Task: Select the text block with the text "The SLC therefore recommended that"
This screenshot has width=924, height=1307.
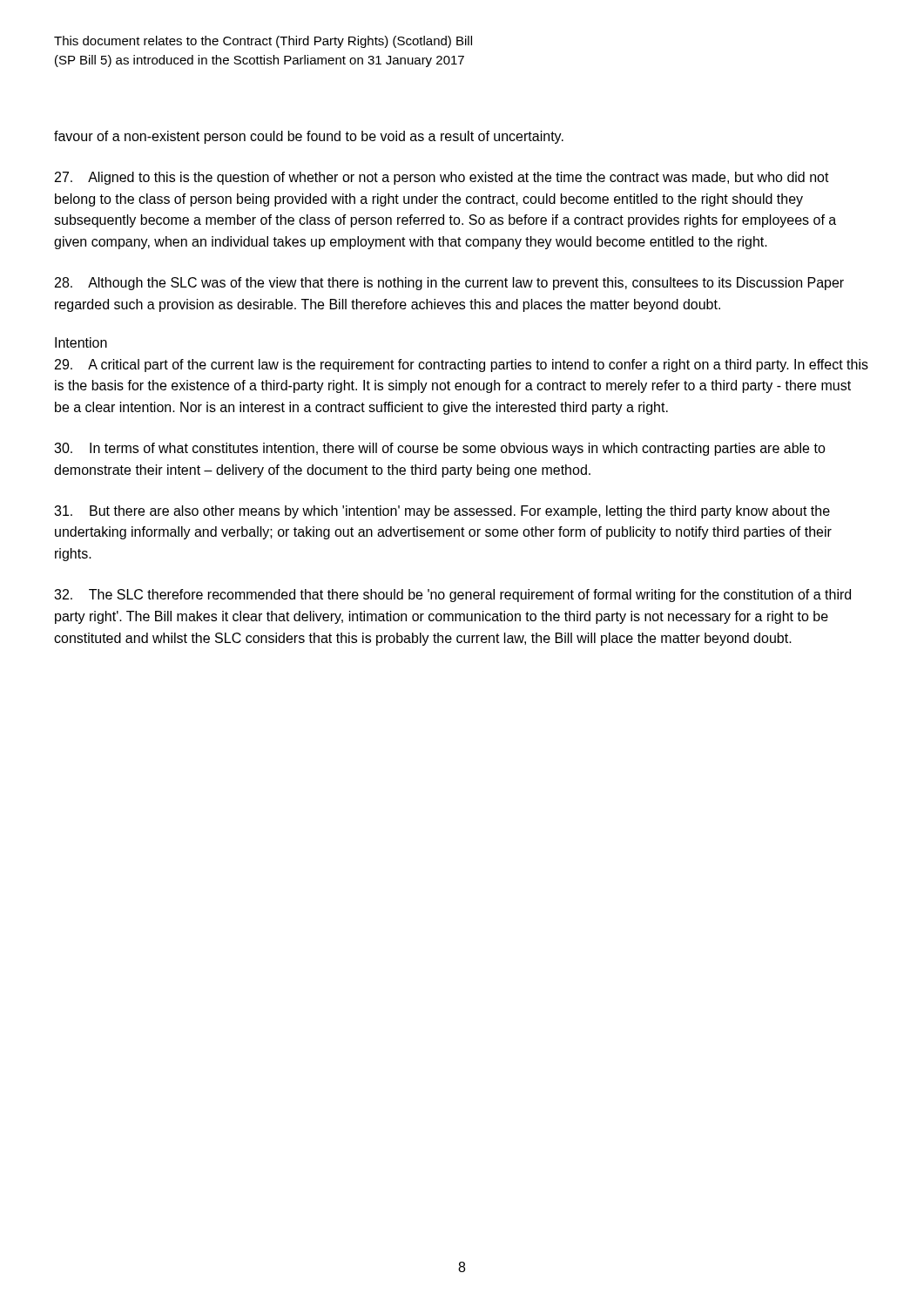Action: click(453, 616)
